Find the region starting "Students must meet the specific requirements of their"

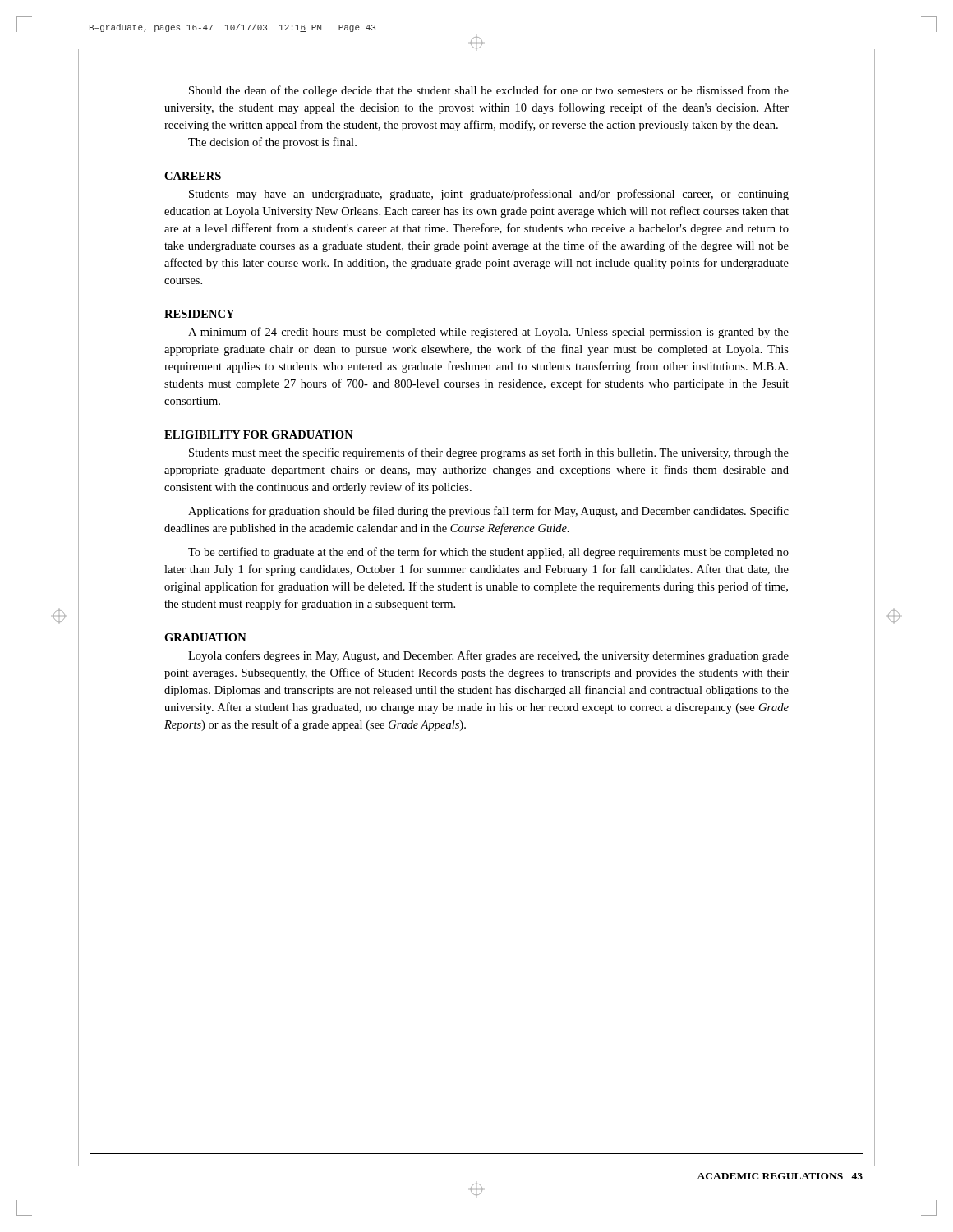(476, 529)
